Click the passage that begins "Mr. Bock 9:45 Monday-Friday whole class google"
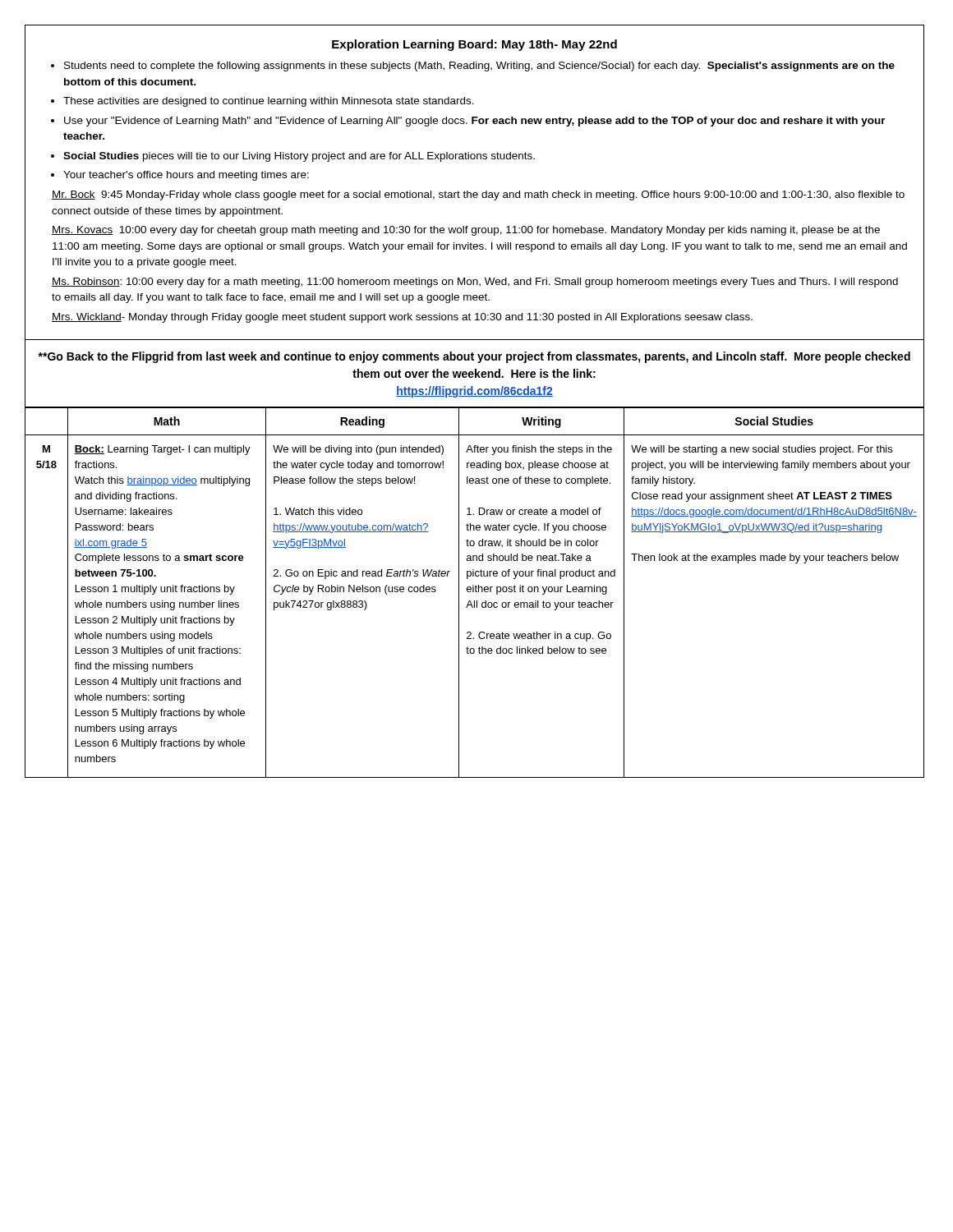Image resolution: width=953 pixels, height=1232 pixels. tap(478, 202)
